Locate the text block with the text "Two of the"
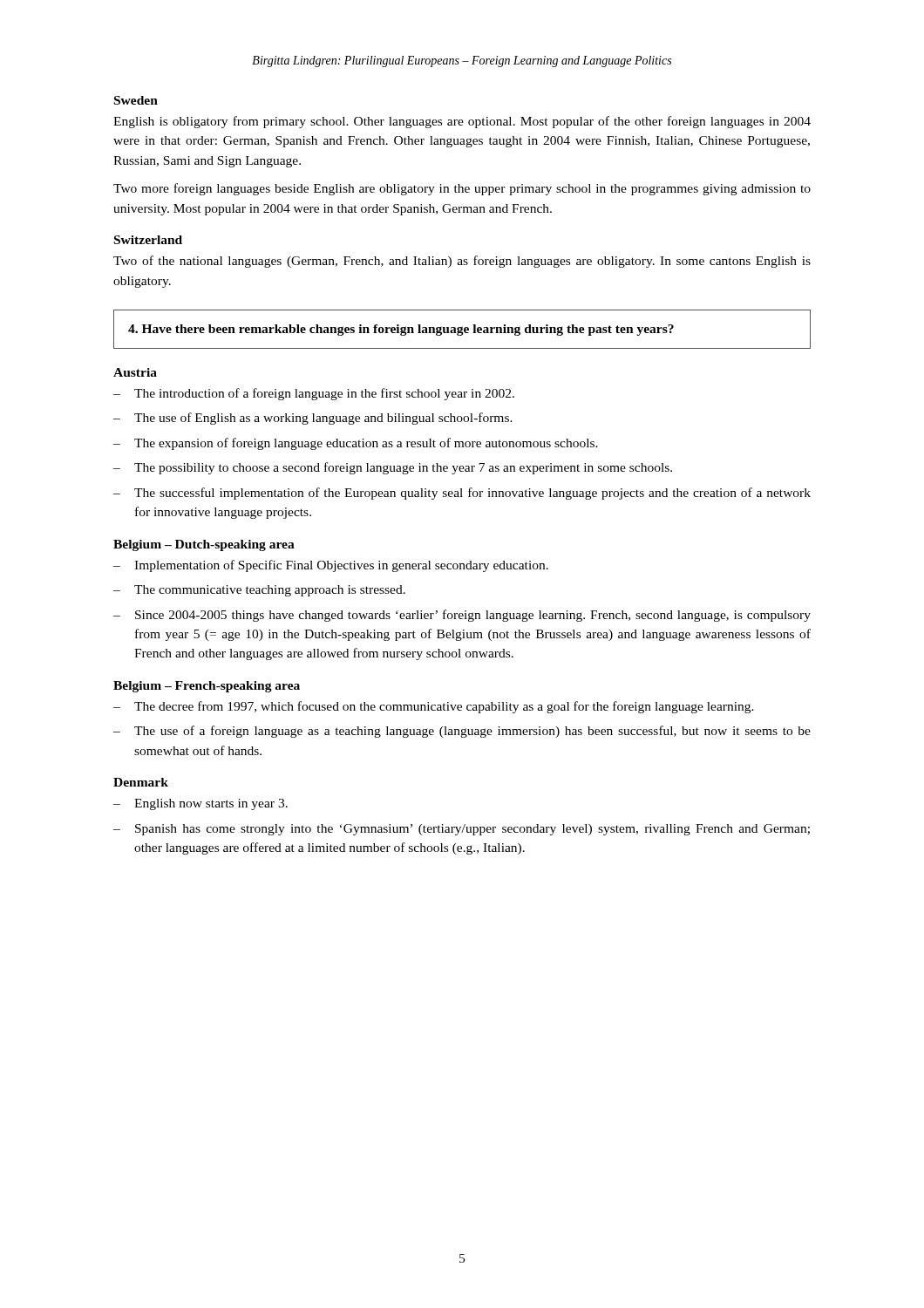 tap(462, 271)
